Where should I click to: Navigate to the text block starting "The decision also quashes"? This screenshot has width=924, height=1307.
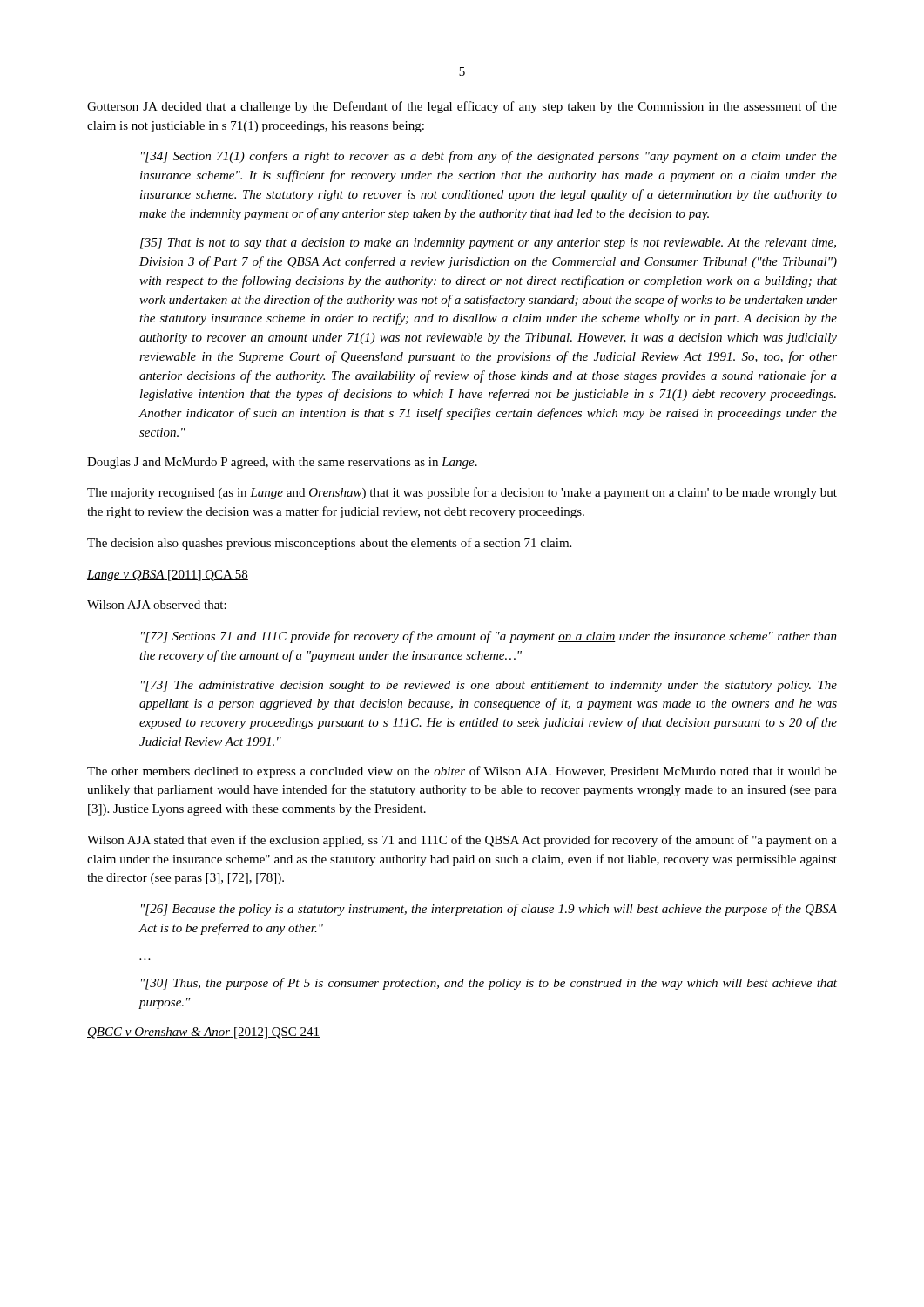(330, 543)
